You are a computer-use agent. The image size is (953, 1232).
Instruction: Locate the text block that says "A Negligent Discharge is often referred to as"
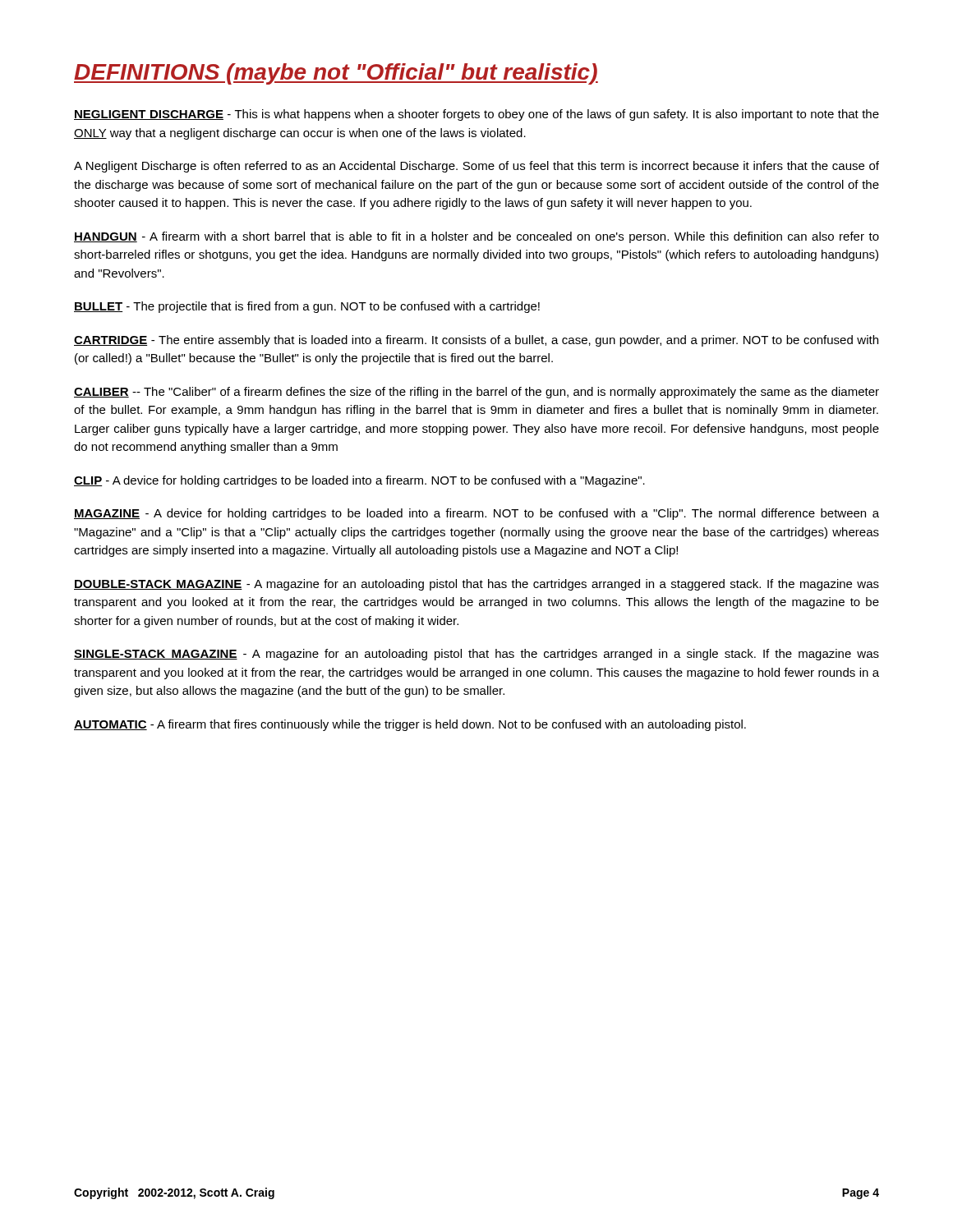476,184
